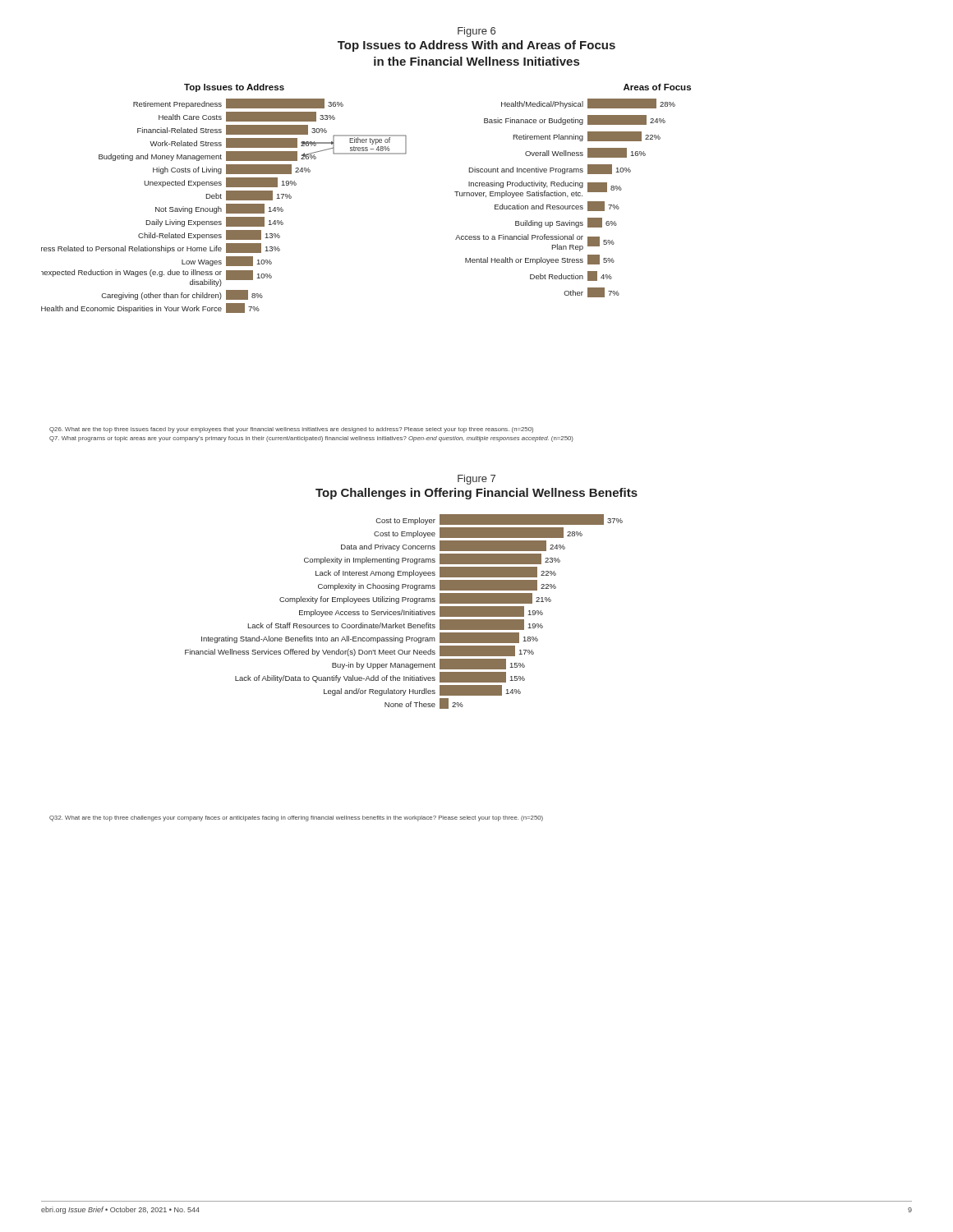Click on the title containing "Figure 7 Top"
Viewport: 953px width, 1232px height.
click(x=476, y=486)
